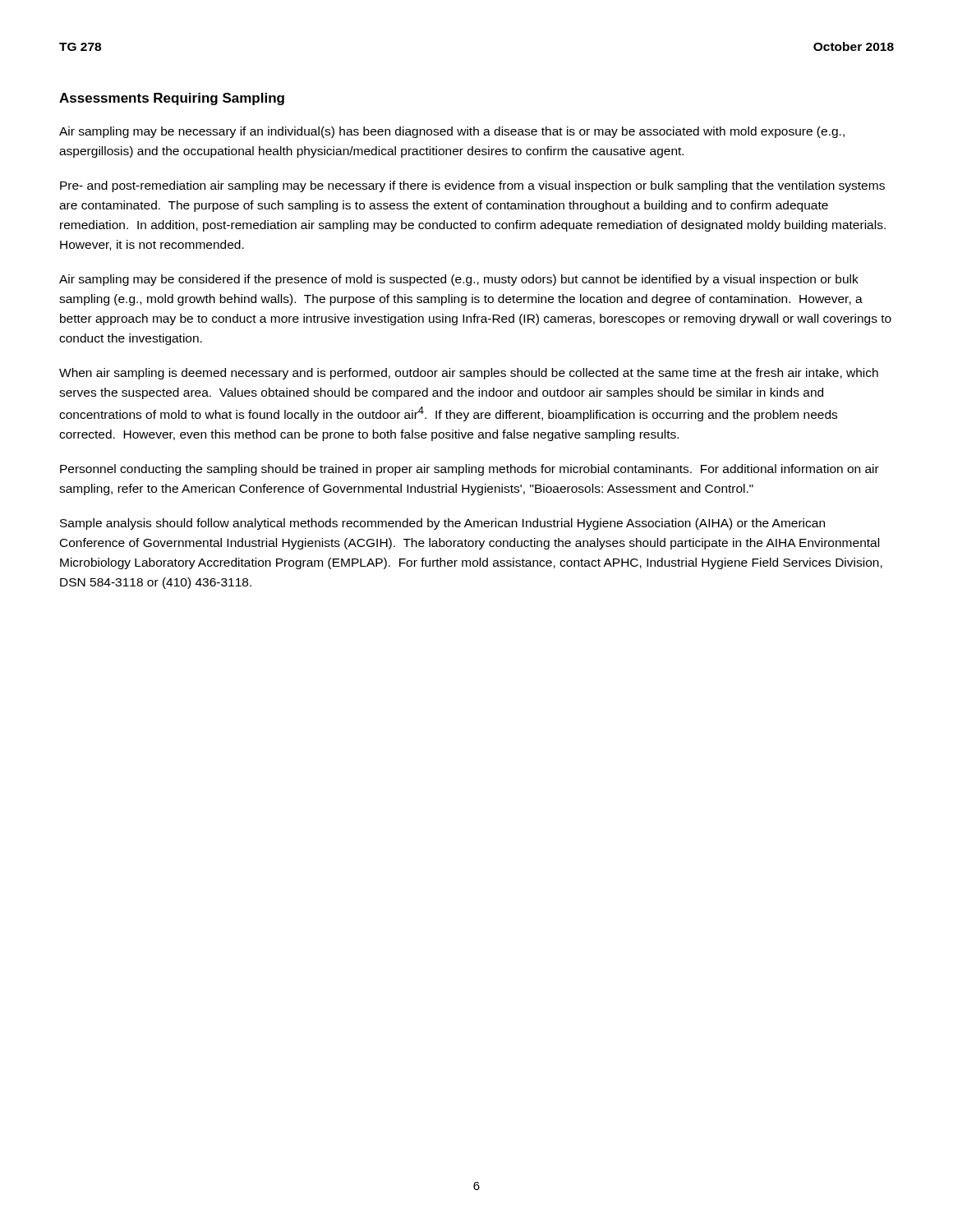Find the text starting "Air sampling may be considered if the"
This screenshot has height=1232, width=953.
coord(475,308)
